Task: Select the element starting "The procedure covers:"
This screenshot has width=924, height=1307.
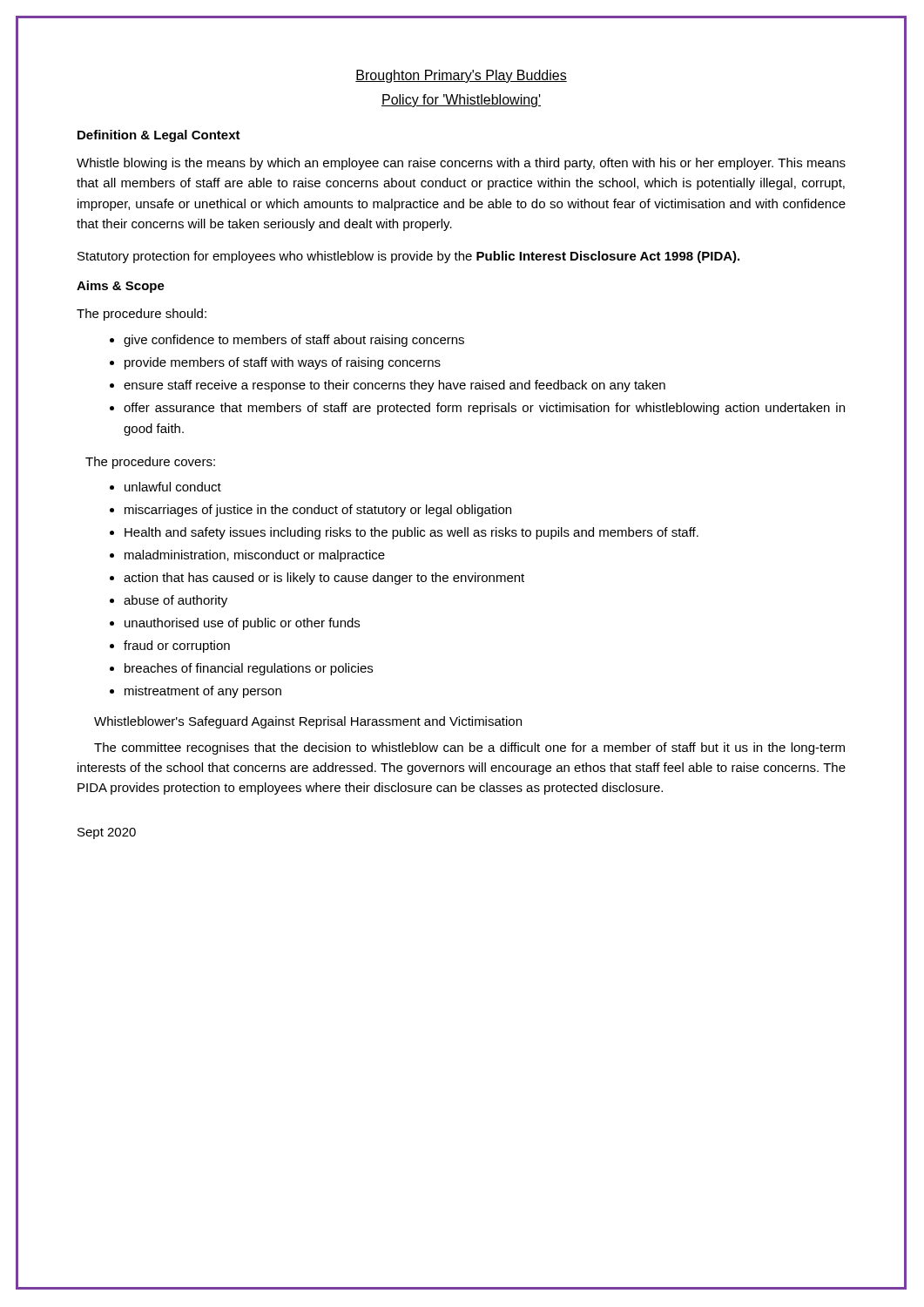Action: [x=151, y=461]
